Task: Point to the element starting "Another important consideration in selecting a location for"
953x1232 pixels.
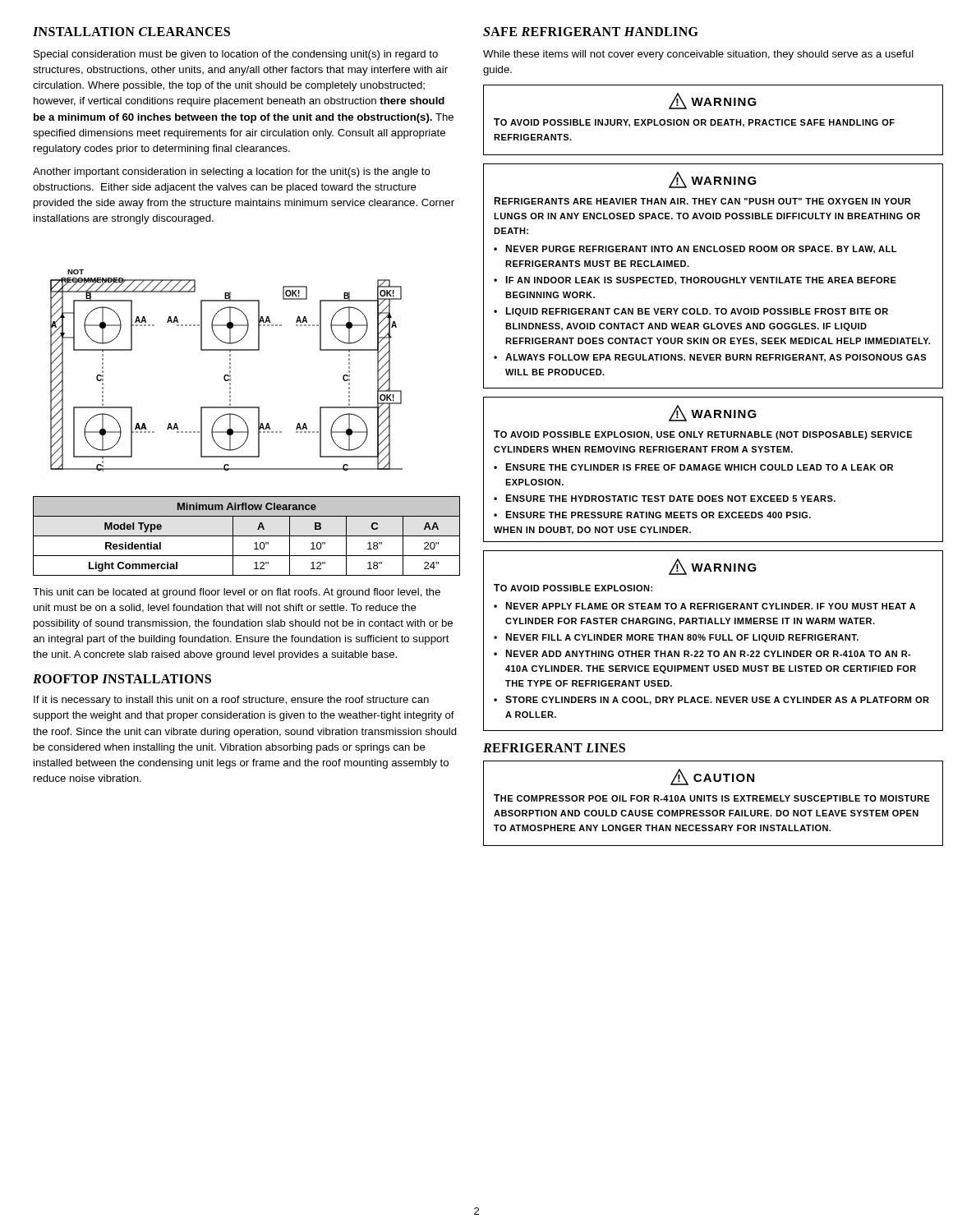Action: tap(244, 195)
